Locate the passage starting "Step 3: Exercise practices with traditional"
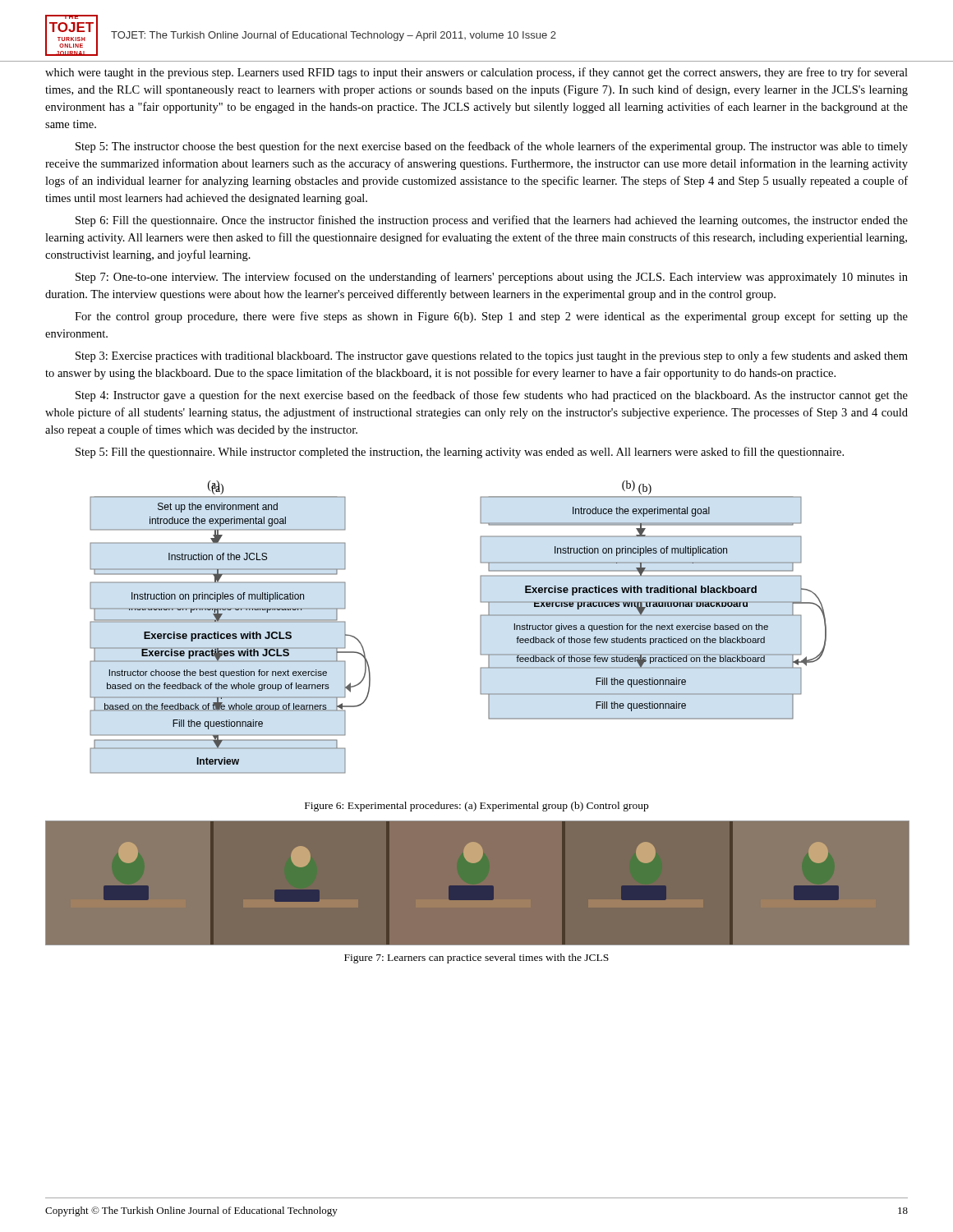 (476, 364)
